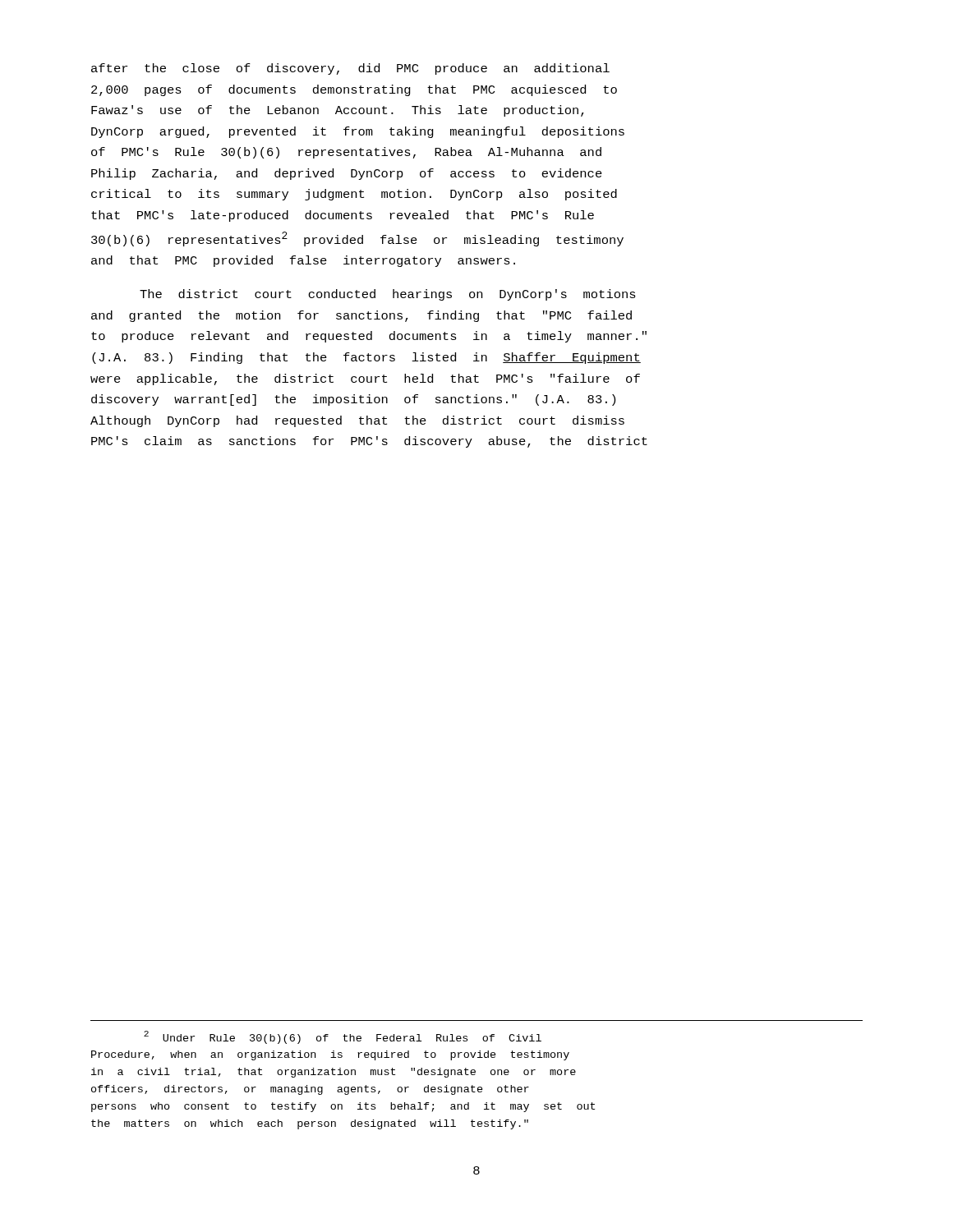Click on the text block starting "after the close of discovery, did"
This screenshot has width=953, height=1232.
[358, 165]
